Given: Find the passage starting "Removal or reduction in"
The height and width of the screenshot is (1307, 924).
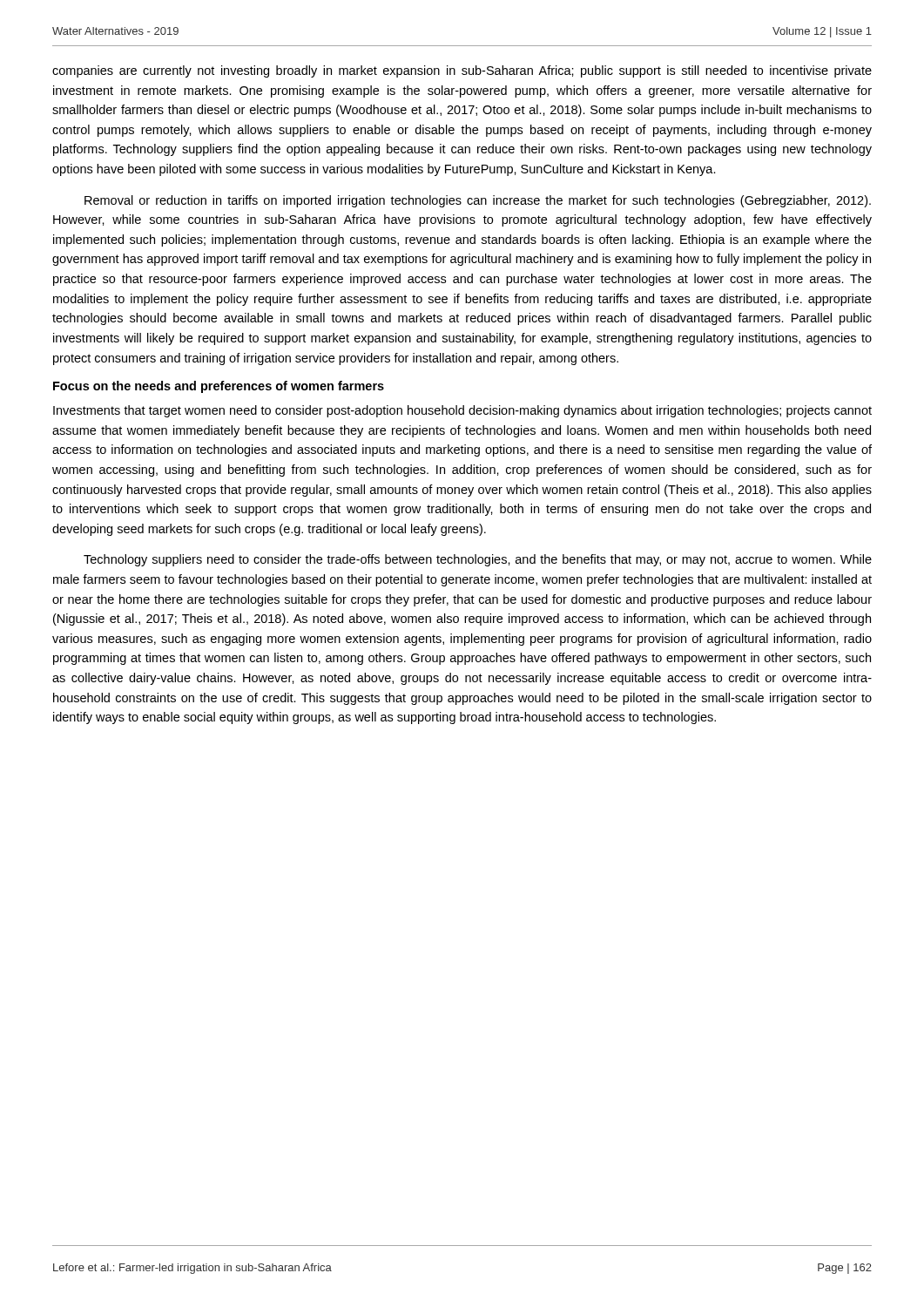Looking at the screenshot, I should 462,279.
